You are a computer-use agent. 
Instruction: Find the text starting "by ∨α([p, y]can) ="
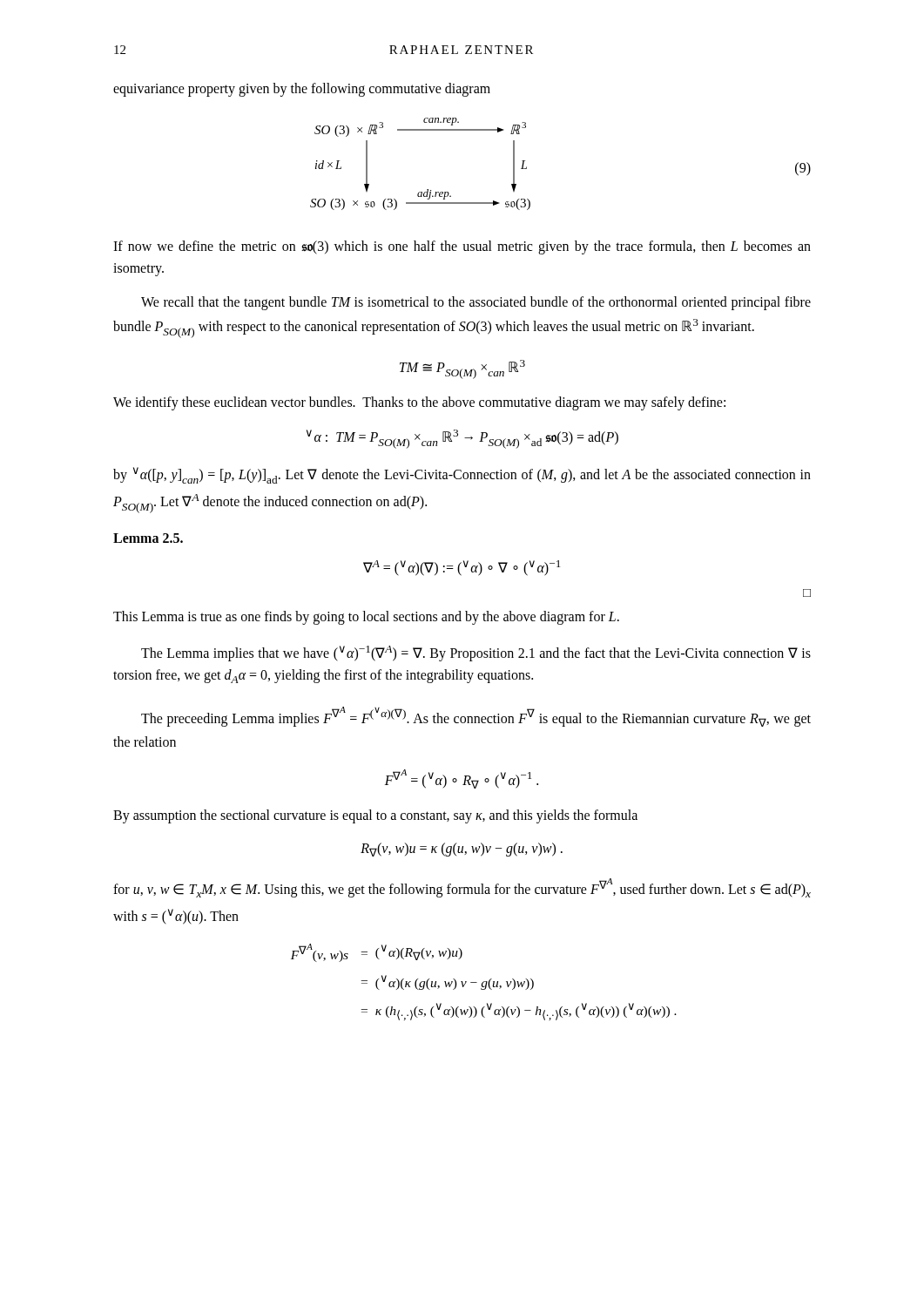(462, 488)
